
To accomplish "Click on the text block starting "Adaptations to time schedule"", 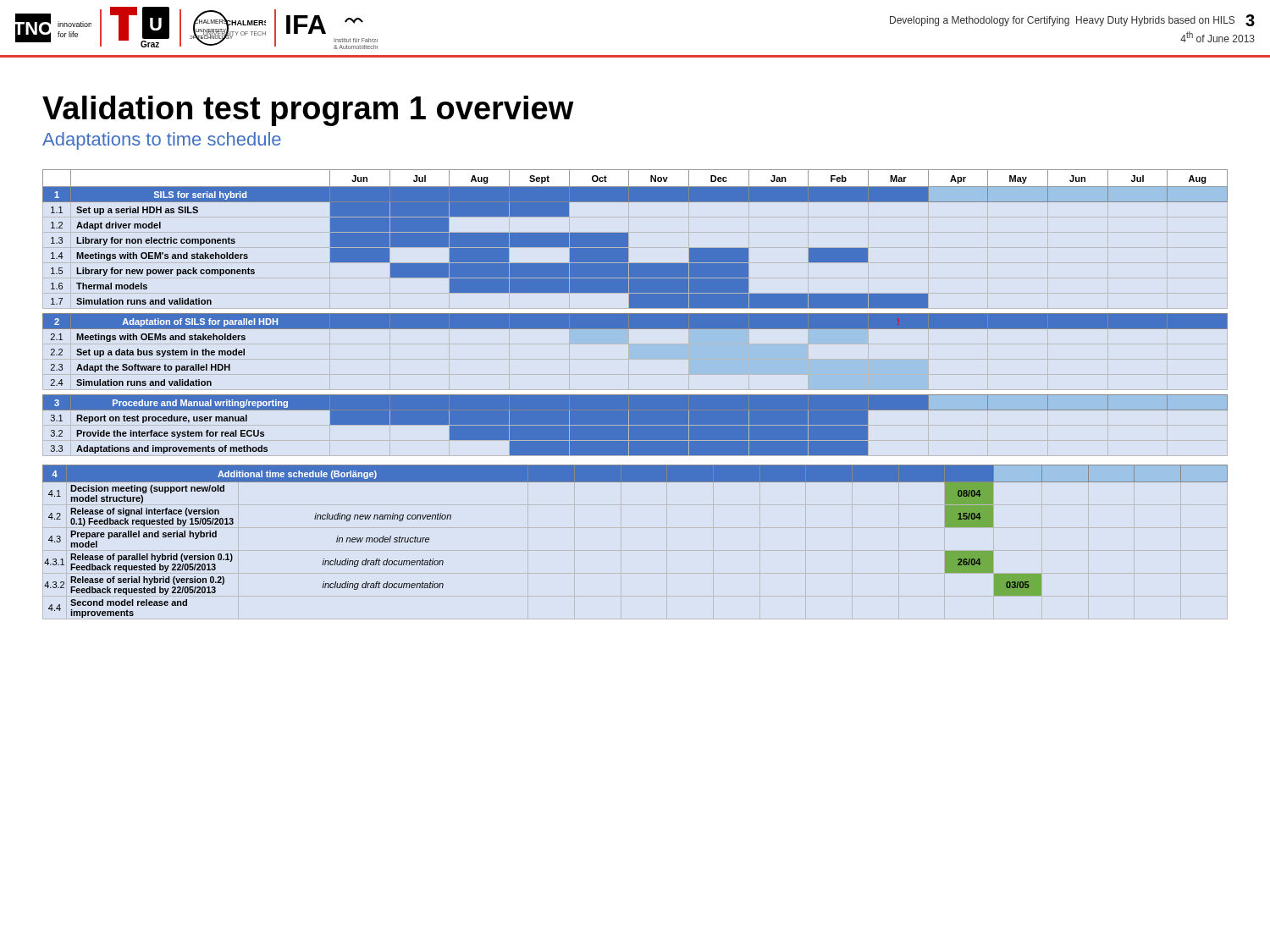I will click(x=162, y=139).
